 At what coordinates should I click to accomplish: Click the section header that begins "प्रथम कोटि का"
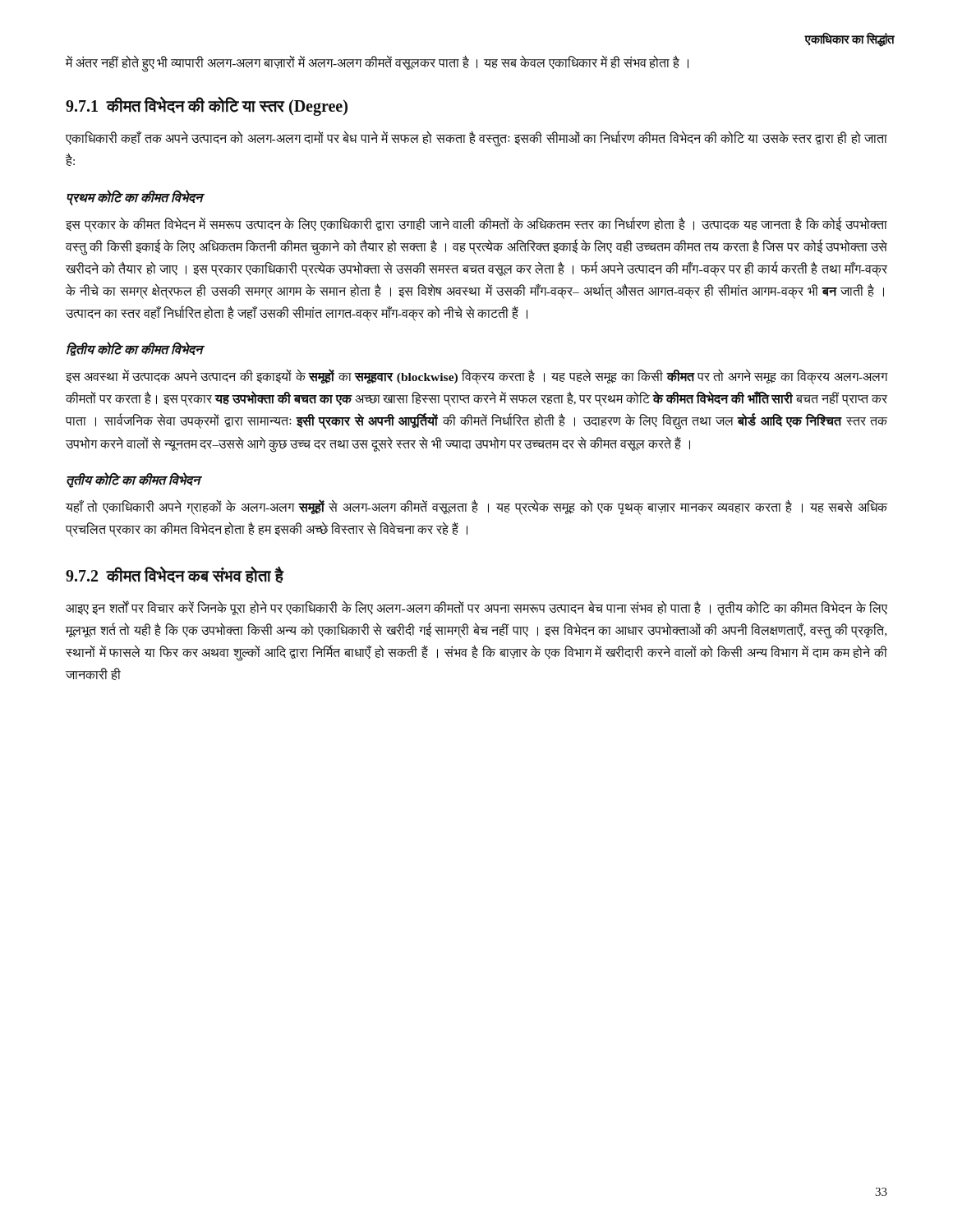[x=134, y=197]
